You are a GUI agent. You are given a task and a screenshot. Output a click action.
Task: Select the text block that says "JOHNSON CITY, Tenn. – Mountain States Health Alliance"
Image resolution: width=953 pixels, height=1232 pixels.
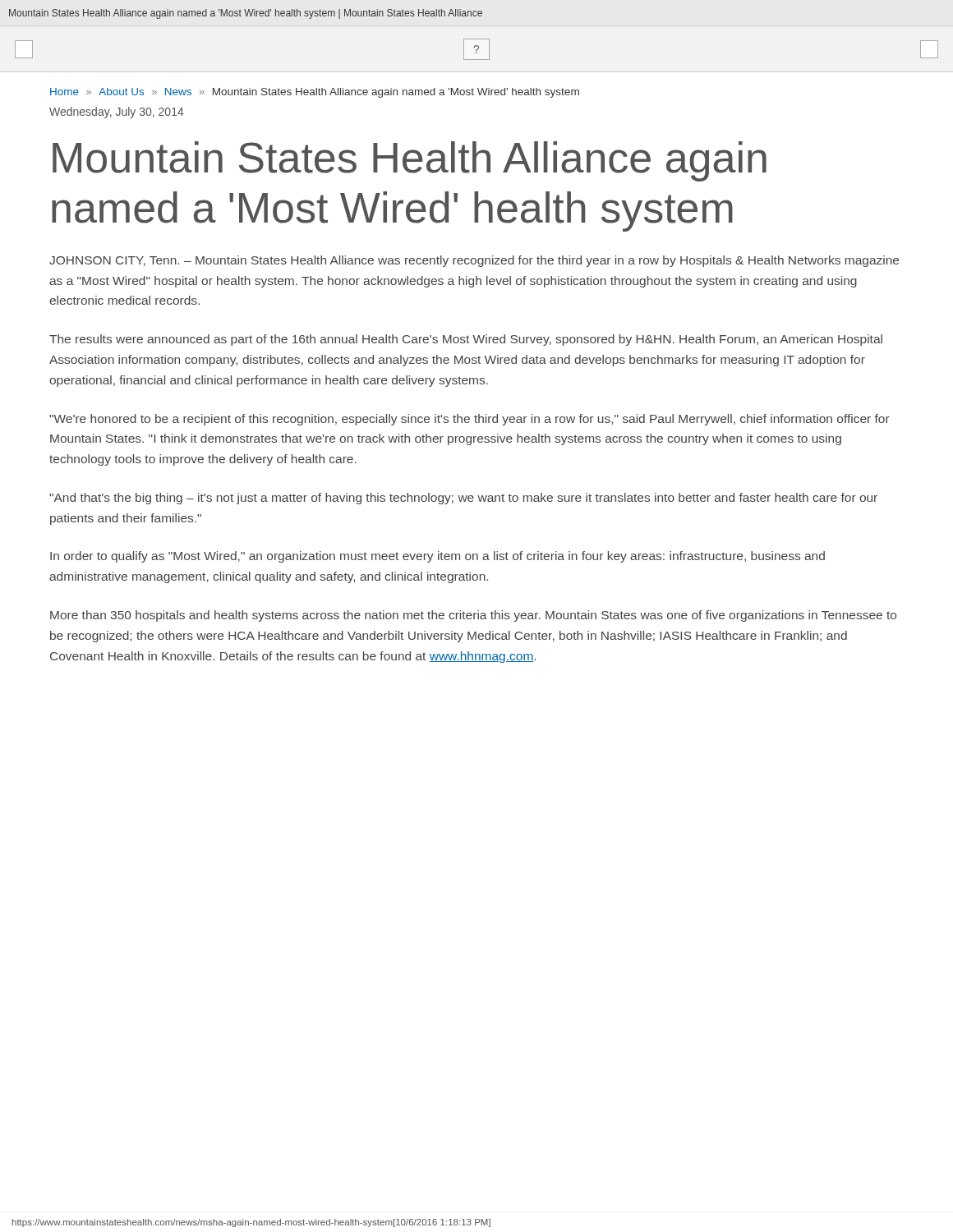(474, 280)
